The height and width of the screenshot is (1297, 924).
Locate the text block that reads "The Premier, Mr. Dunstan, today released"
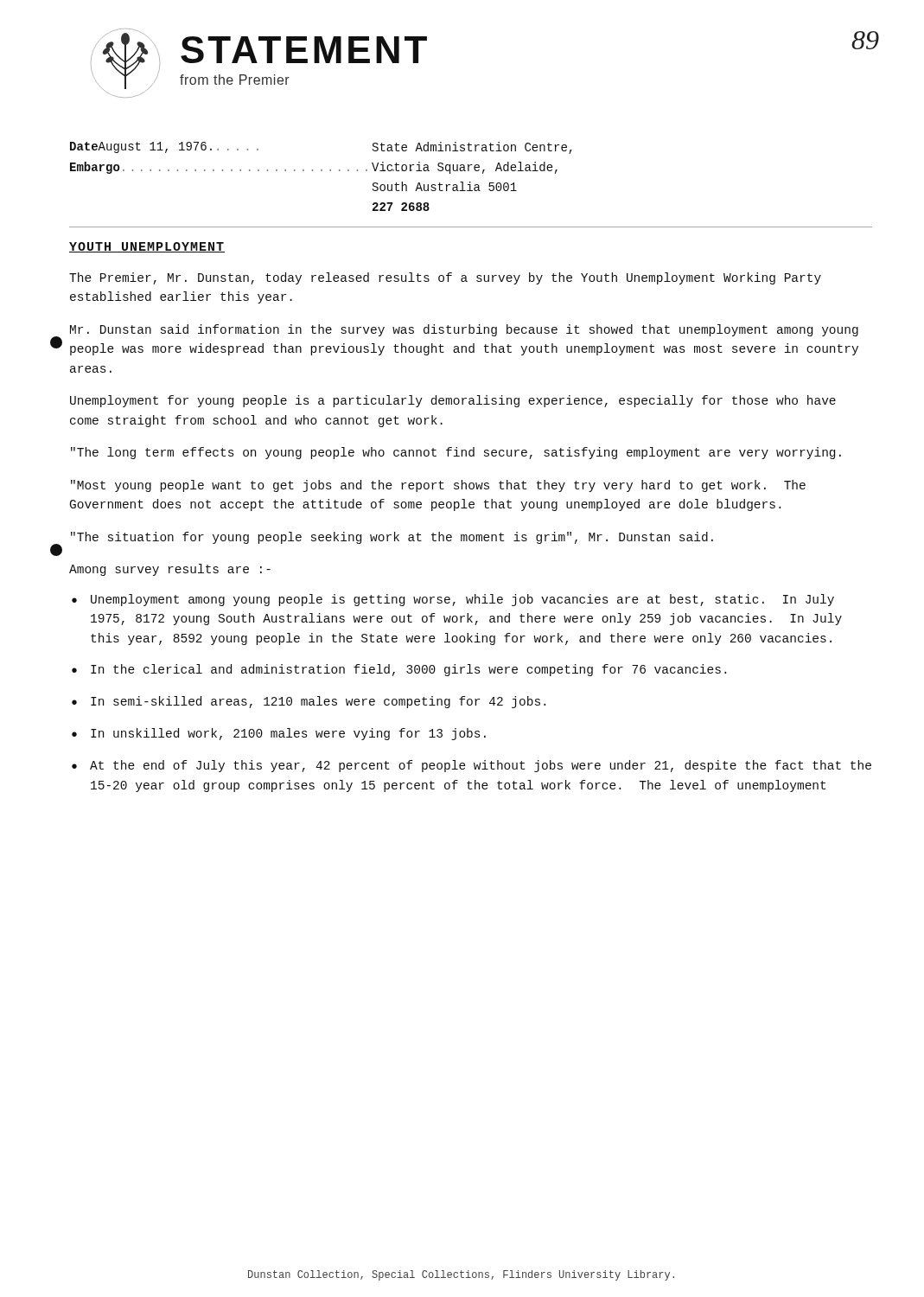point(445,288)
